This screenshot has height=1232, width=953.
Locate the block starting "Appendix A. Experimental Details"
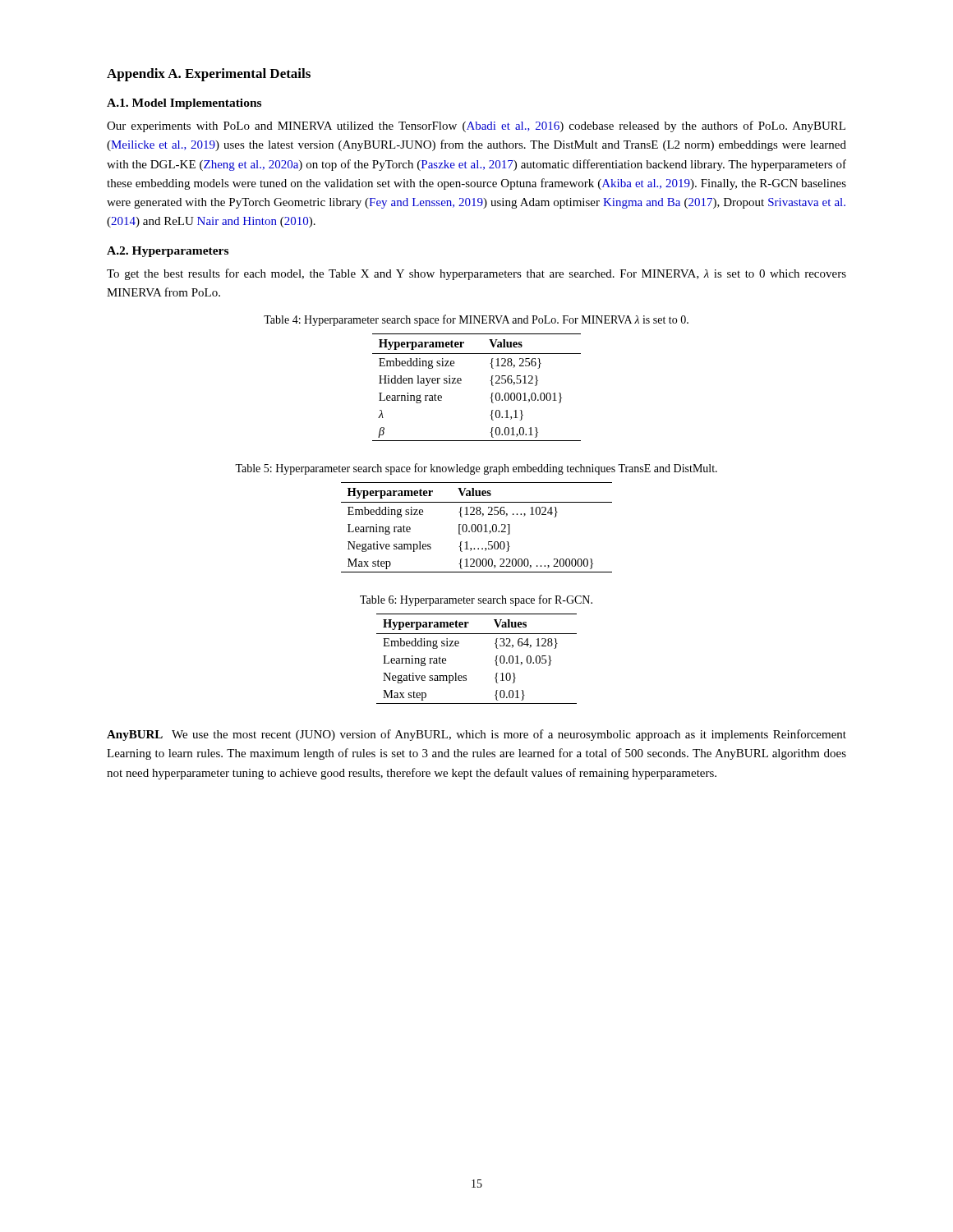[x=209, y=73]
